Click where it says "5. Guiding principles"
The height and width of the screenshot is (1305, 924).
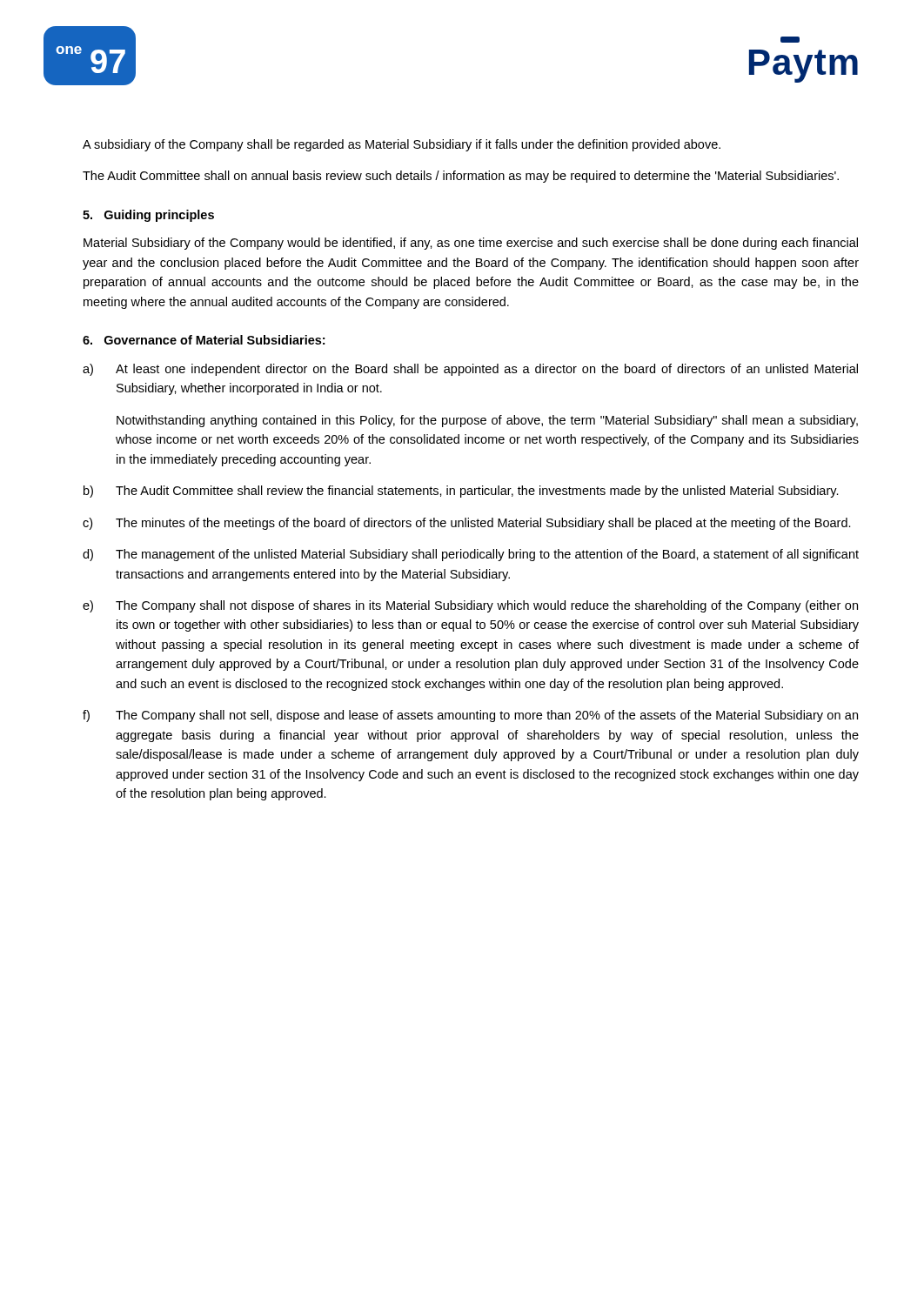pyautogui.click(x=149, y=215)
